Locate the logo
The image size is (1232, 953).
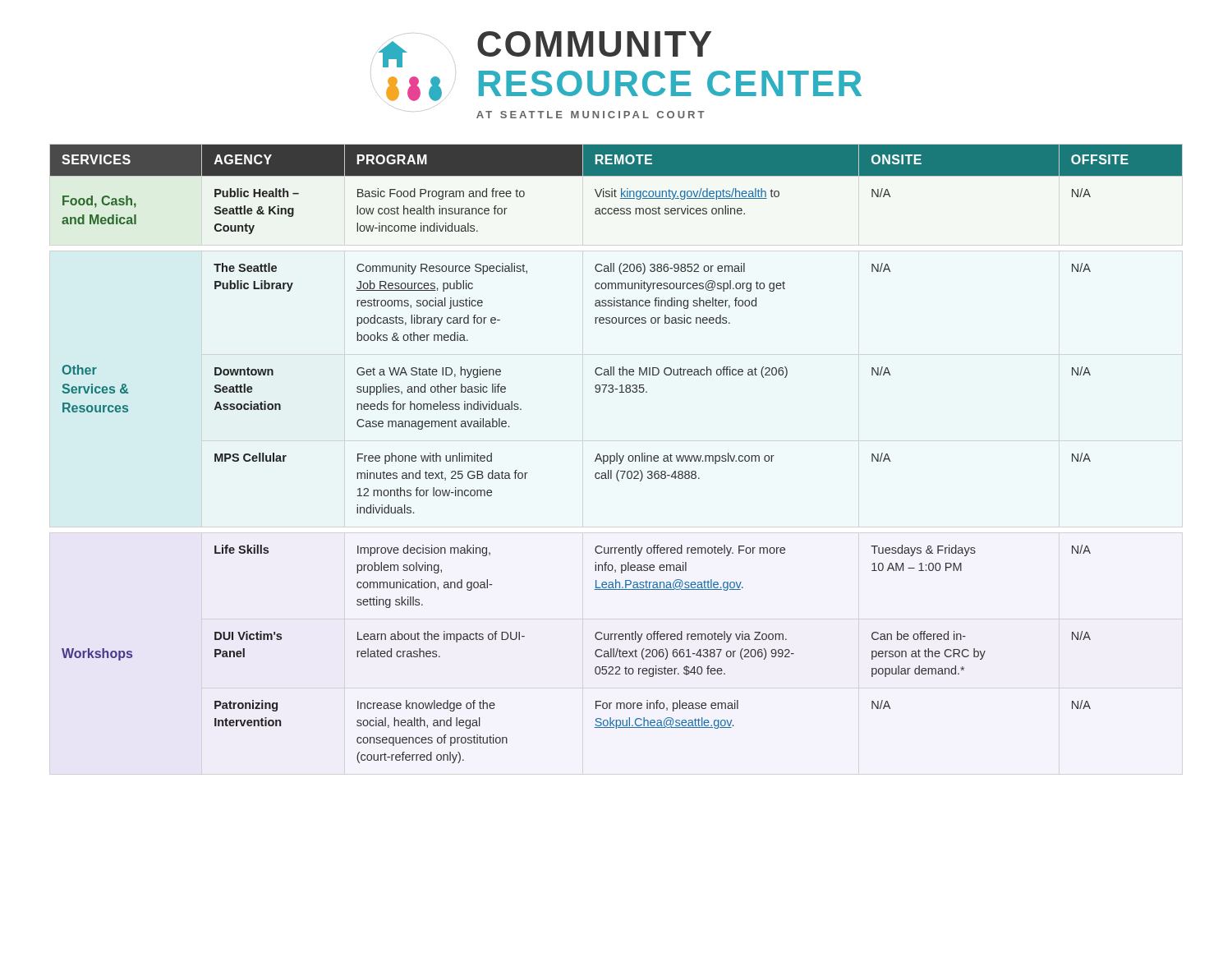(616, 73)
